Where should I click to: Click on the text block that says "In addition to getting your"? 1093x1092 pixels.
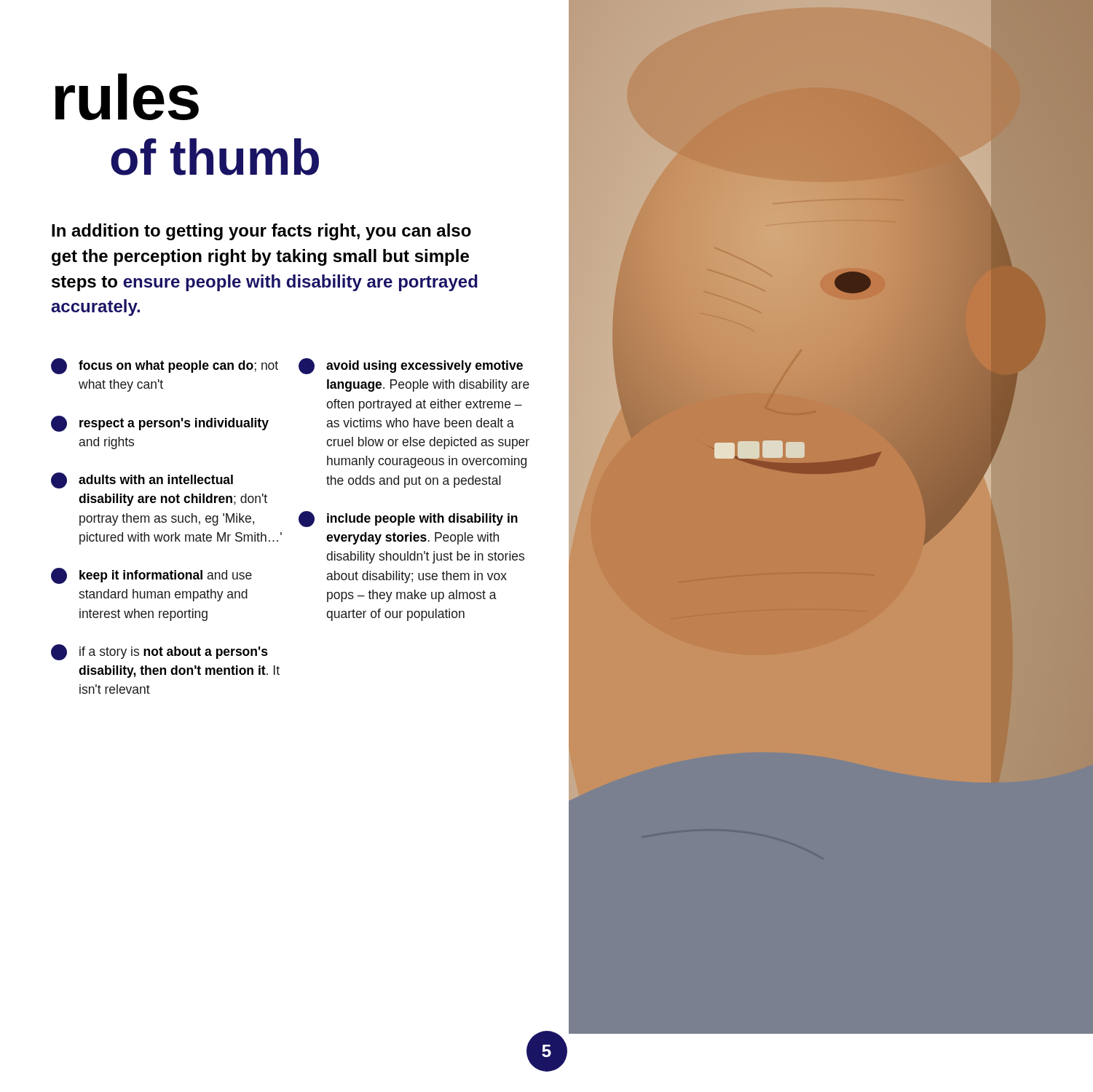265,268
